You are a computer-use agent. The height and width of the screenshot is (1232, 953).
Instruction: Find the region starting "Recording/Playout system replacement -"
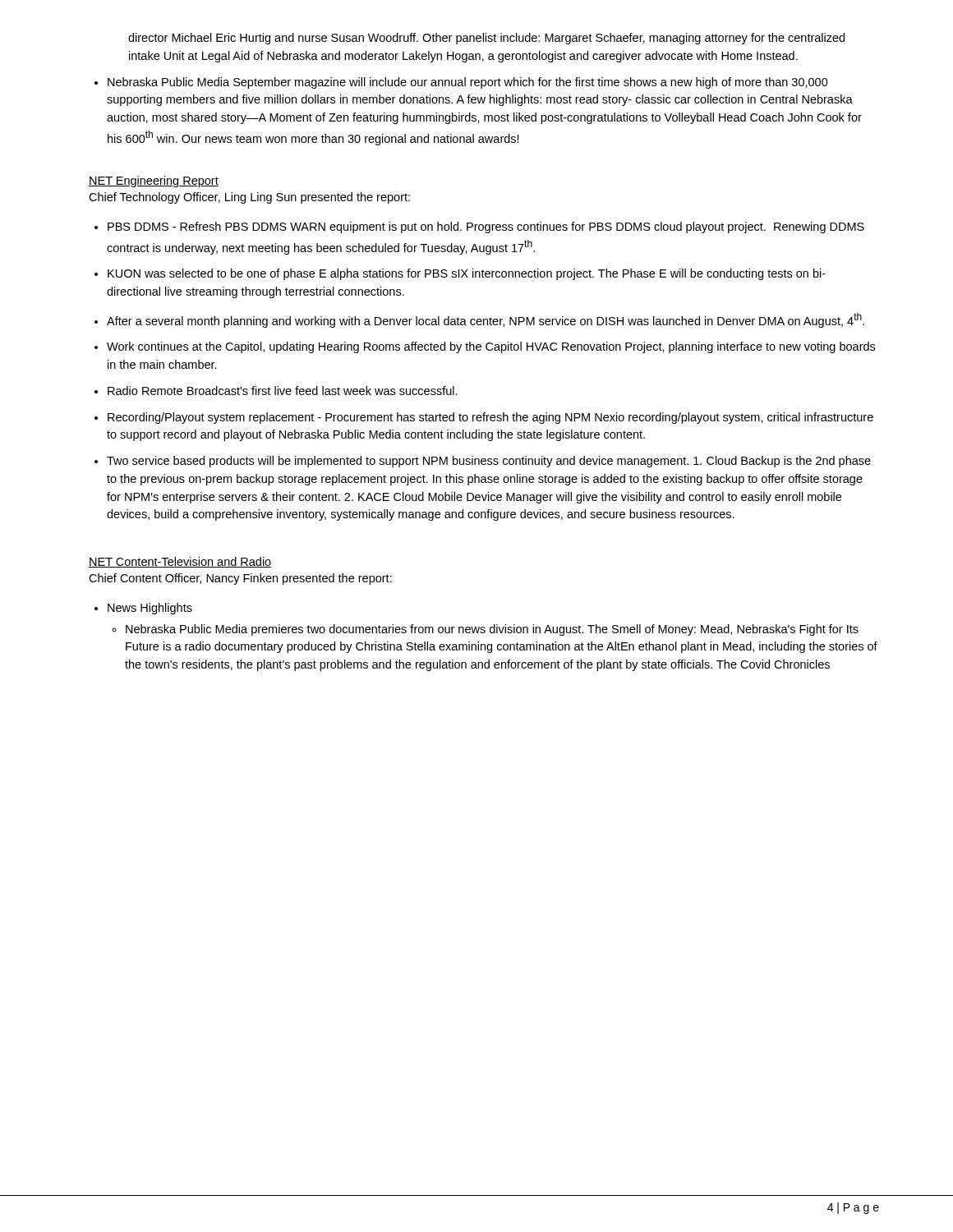pos(493,427)
